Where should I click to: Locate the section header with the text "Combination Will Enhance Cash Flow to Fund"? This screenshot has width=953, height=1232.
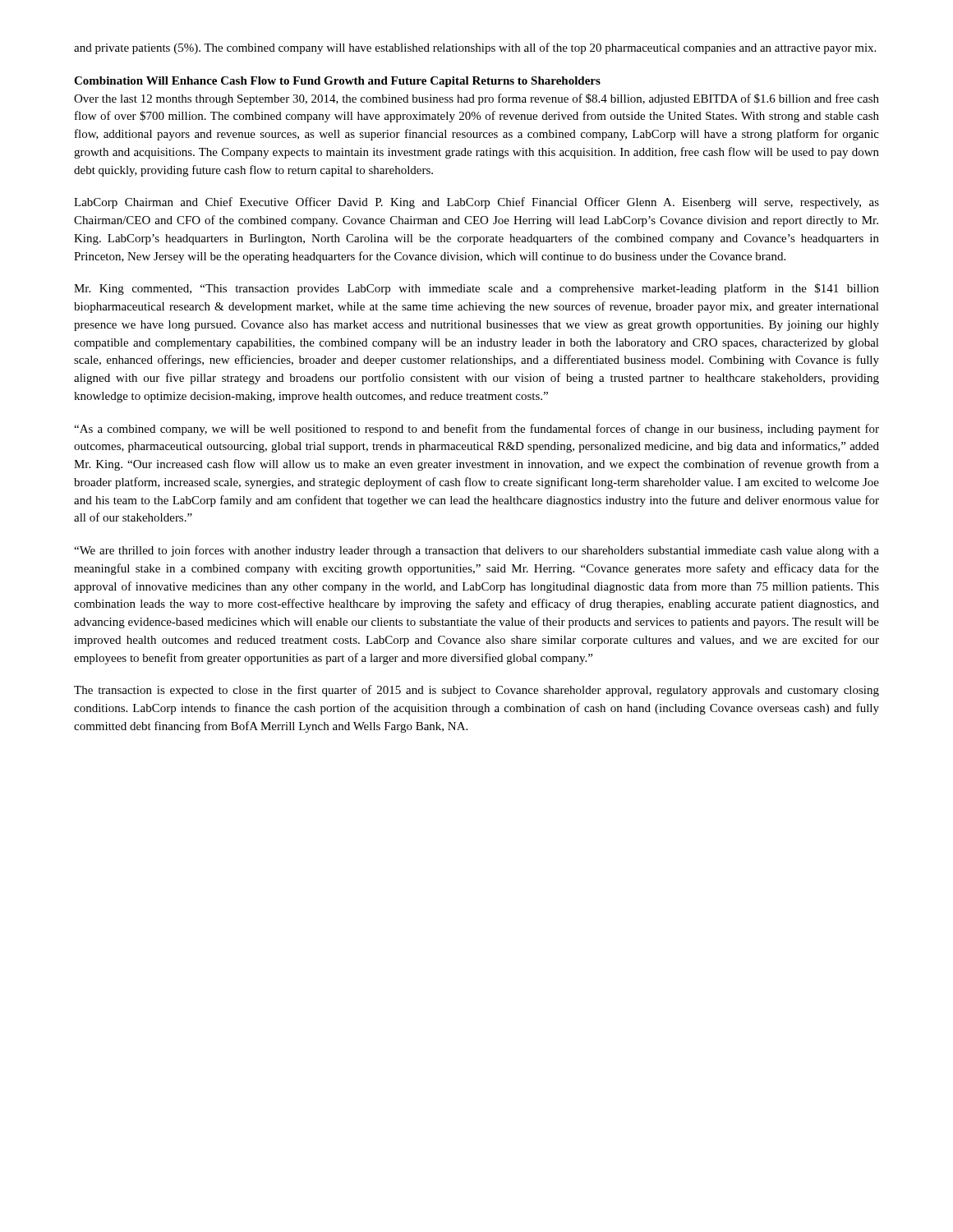[337, 80]
